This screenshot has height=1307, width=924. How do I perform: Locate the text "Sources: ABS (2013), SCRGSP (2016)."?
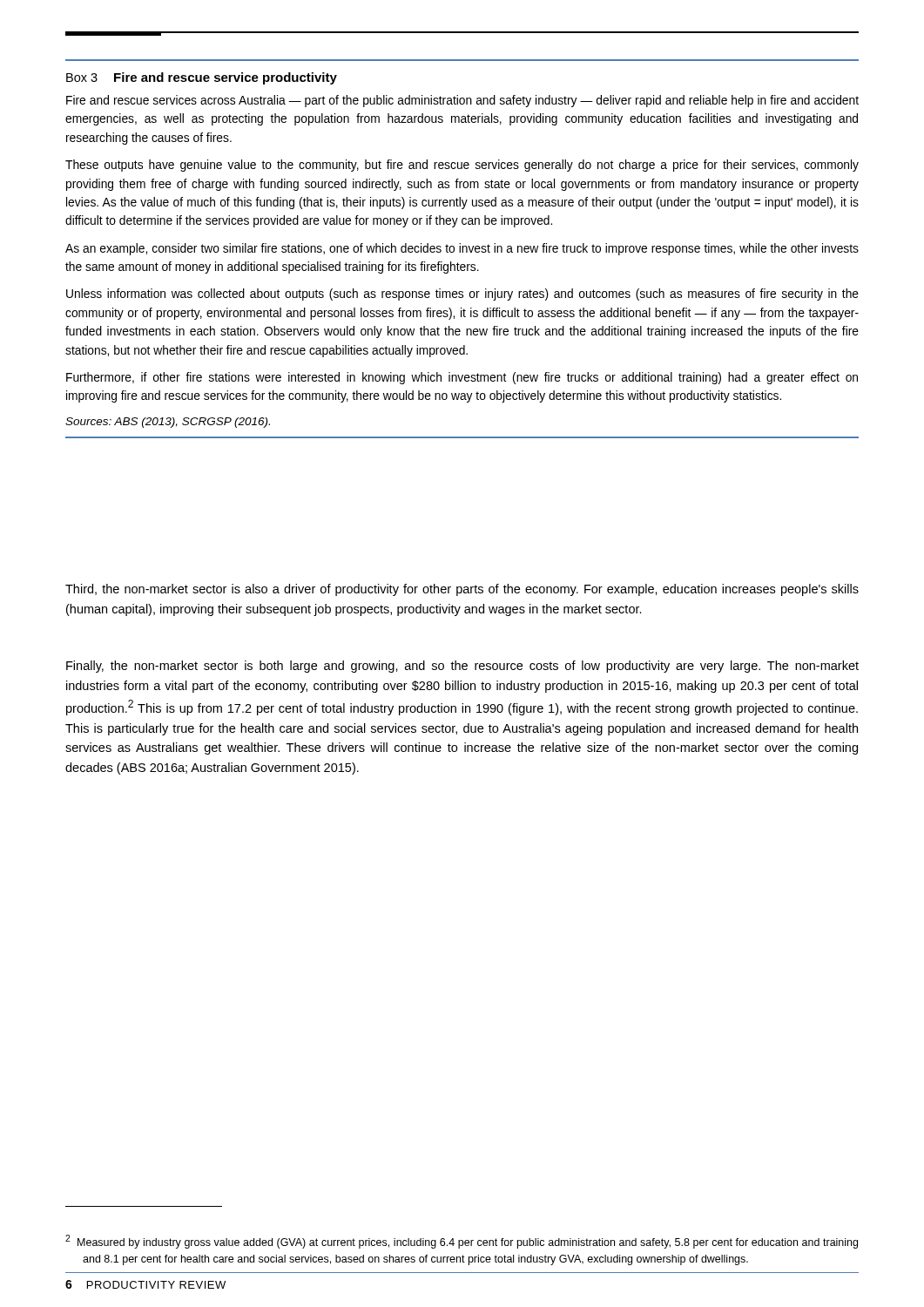tap(168, 421)
